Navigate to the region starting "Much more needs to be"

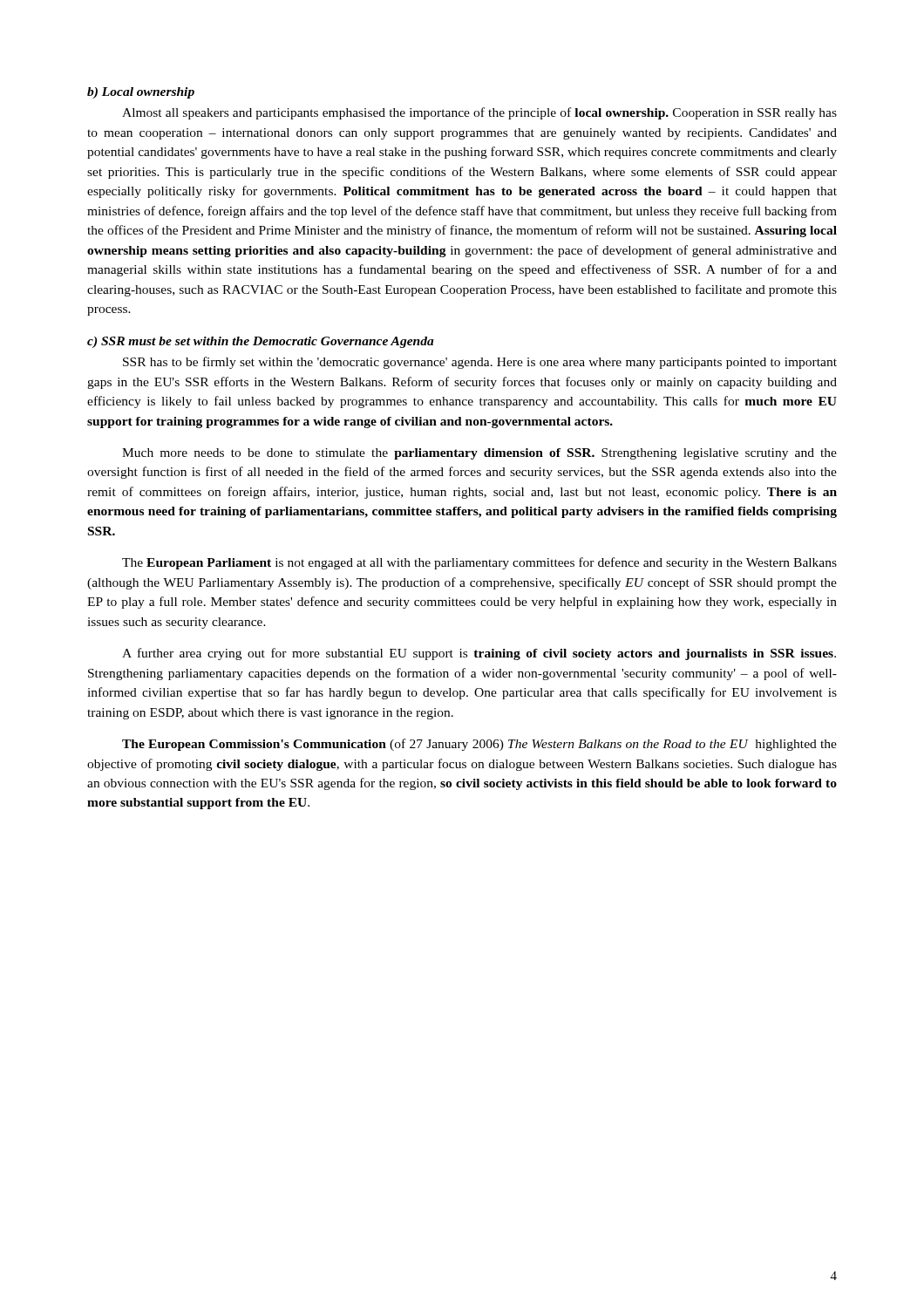click(x=462, y=492)
